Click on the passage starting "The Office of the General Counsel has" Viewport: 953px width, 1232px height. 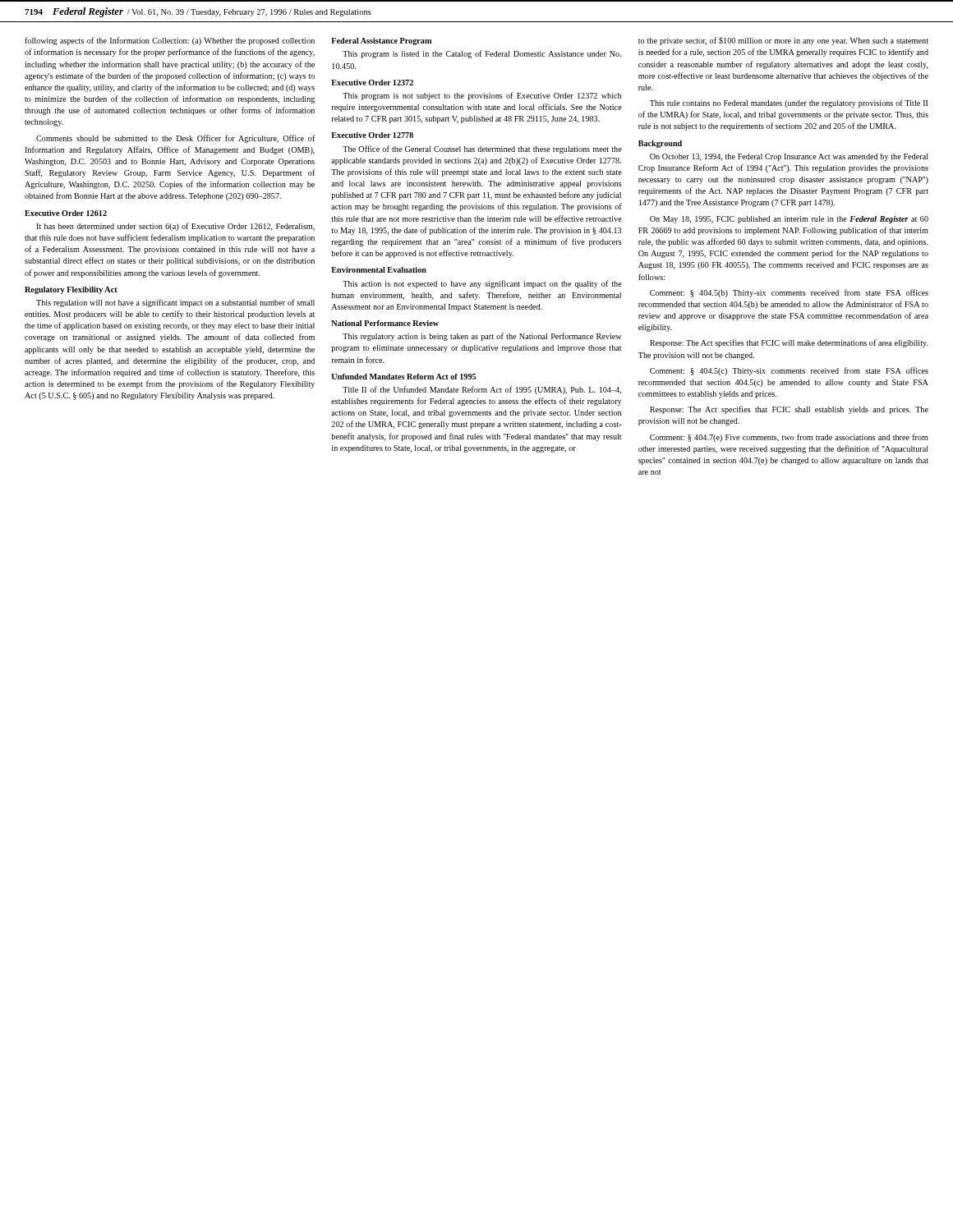tap(476, 202)
